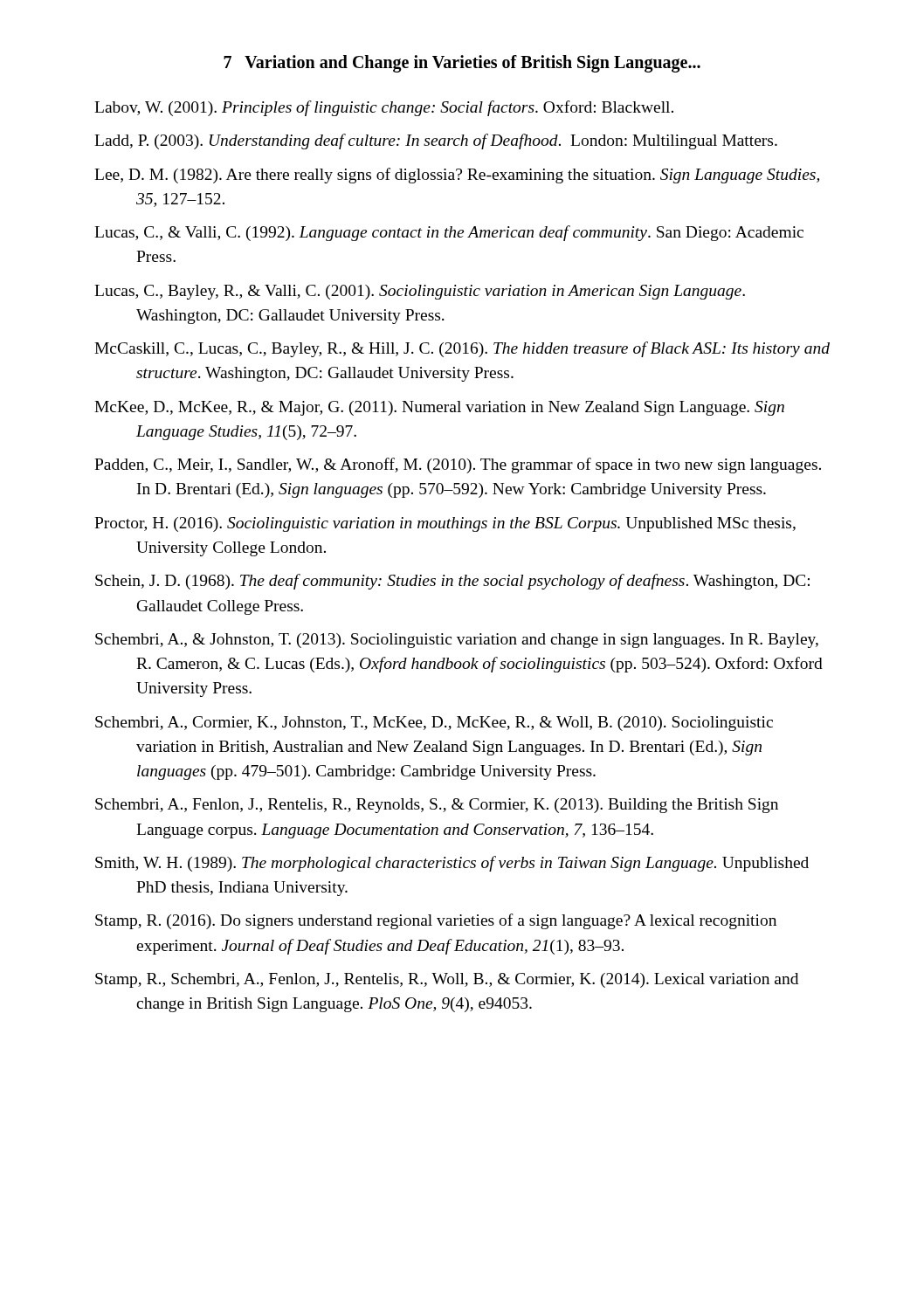Locate the region starting "Schein, J. D. (1968). The deaf"

pyautogui.click(x=453, y=593)
